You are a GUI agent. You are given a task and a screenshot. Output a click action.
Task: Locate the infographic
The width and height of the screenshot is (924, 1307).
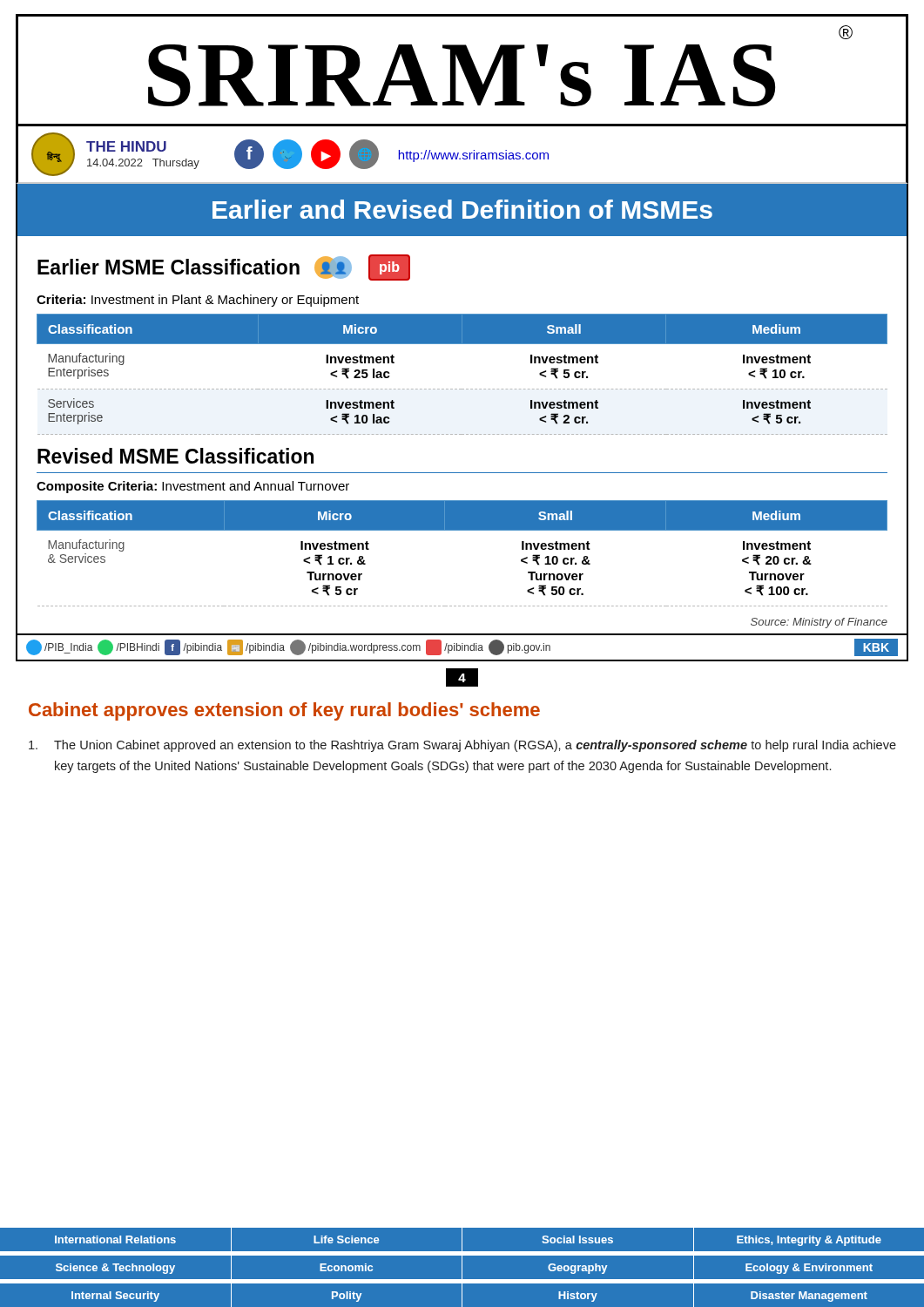tap(462, 647)
